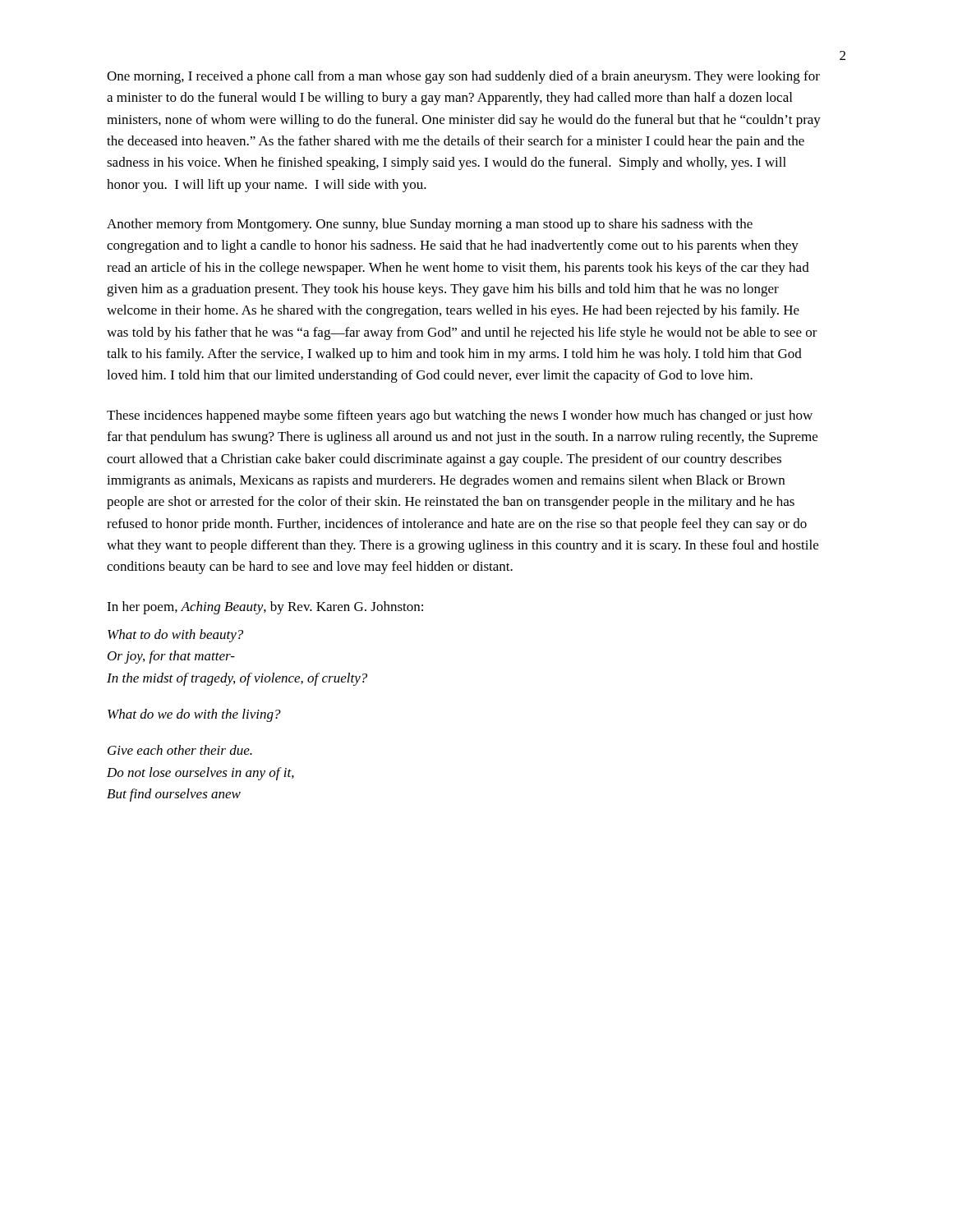Screen dimensions: 1232x953
Task: Locate the text block starting "What do we do"
Action: coord(194,714)
